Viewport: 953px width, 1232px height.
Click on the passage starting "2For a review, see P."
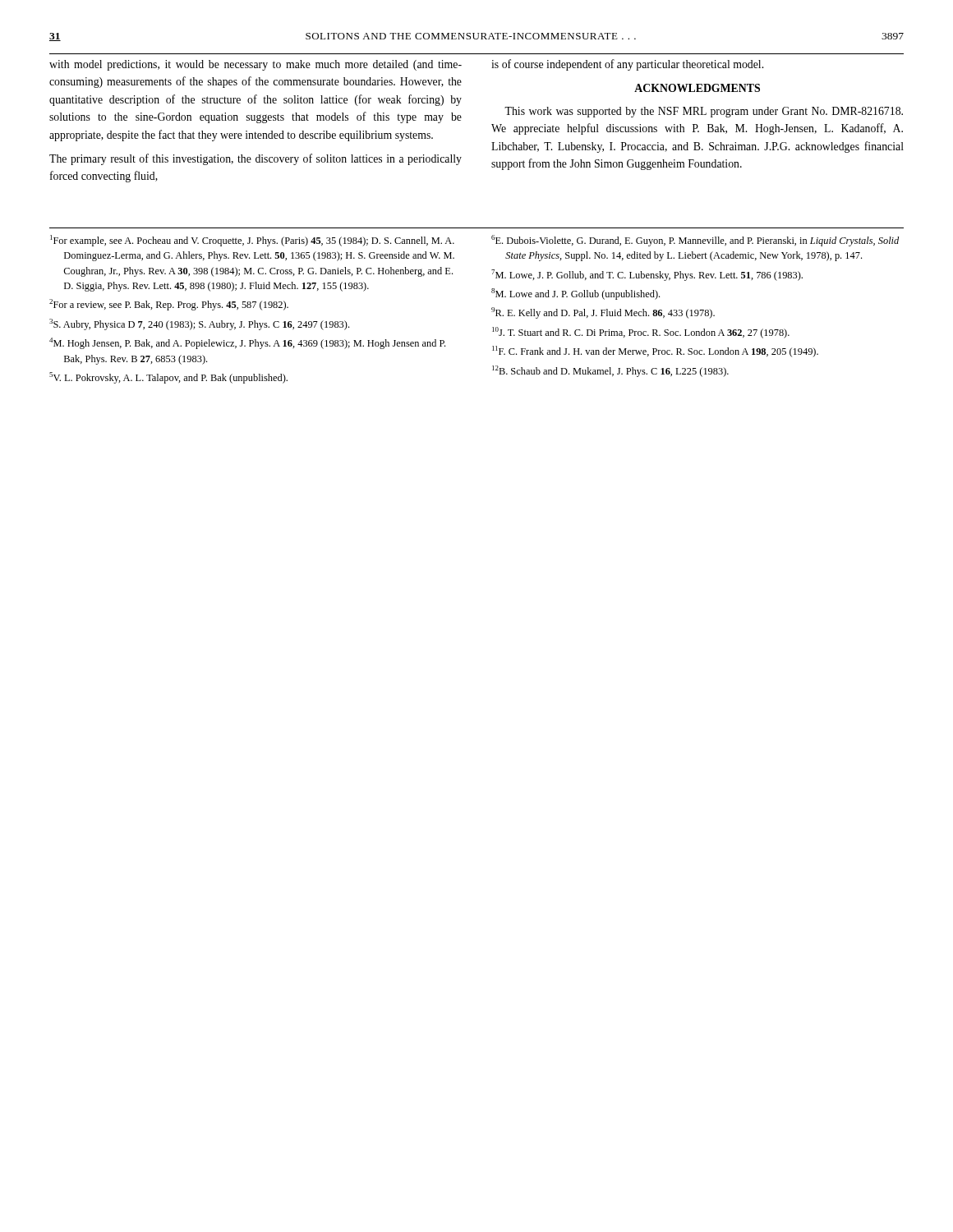coord(169,304)
